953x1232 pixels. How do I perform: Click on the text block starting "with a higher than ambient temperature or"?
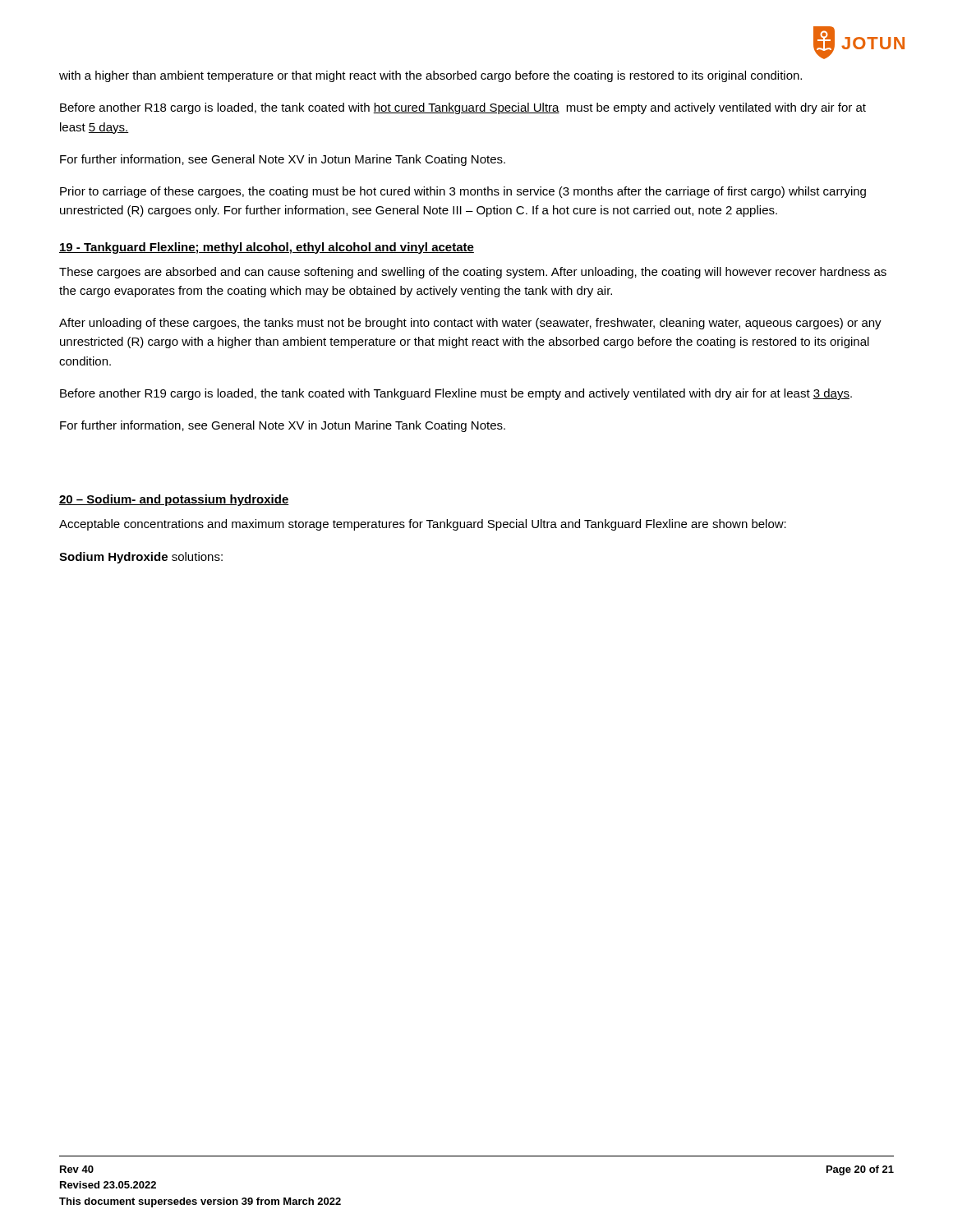pos(431,75)
